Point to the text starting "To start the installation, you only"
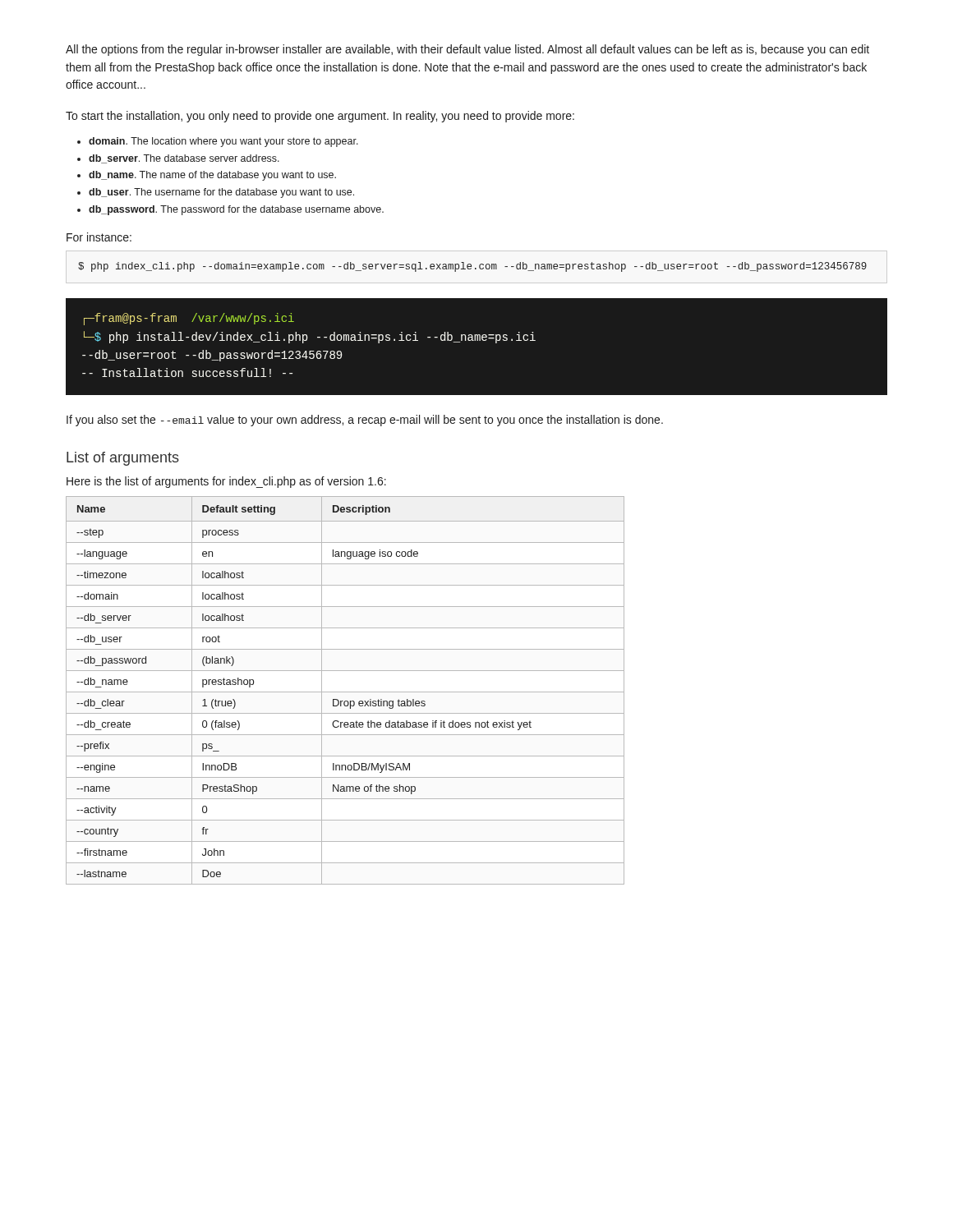 320,116
